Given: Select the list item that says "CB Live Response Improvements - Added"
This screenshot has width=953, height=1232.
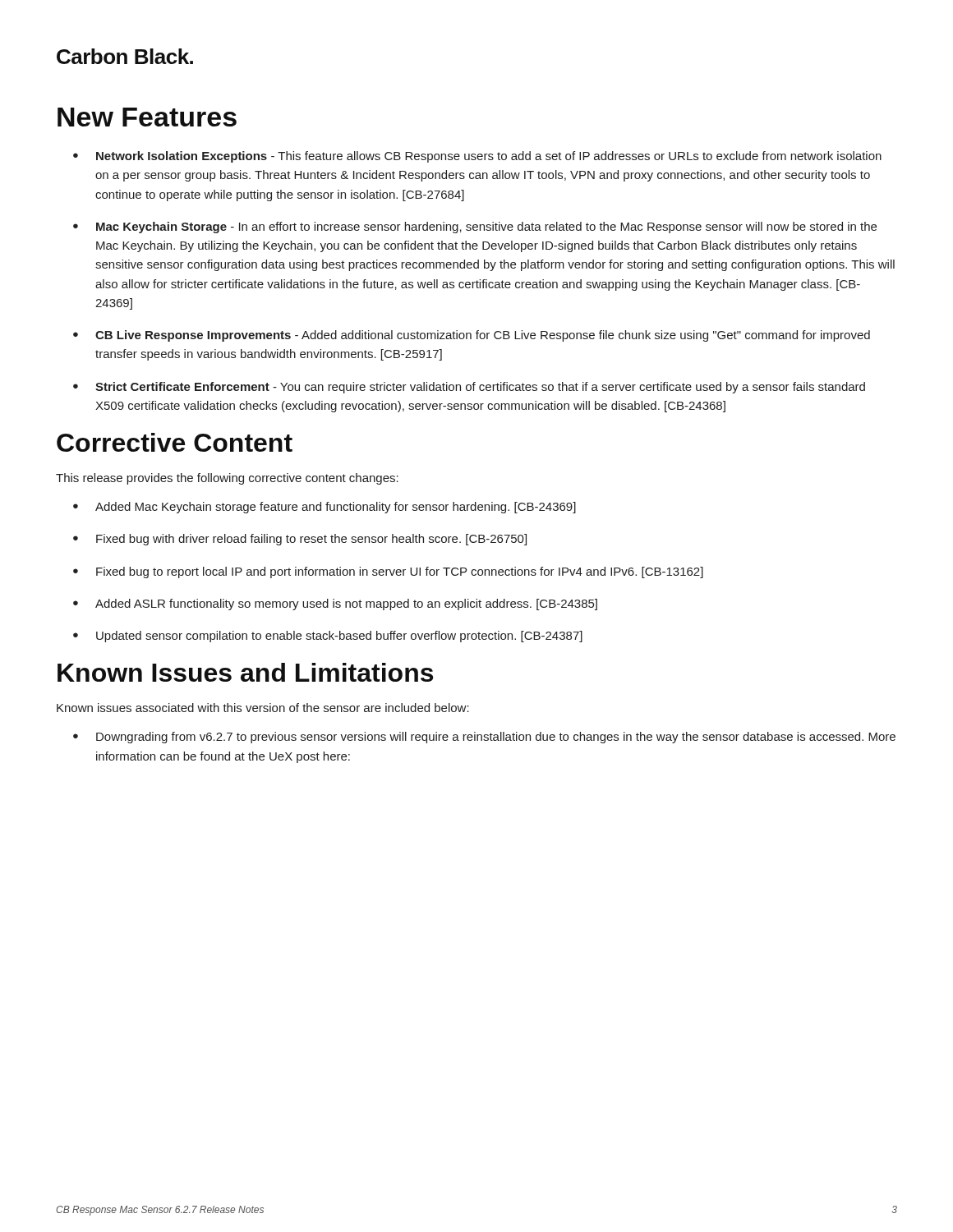Looking at the screenshot, I should click(485, 344).
